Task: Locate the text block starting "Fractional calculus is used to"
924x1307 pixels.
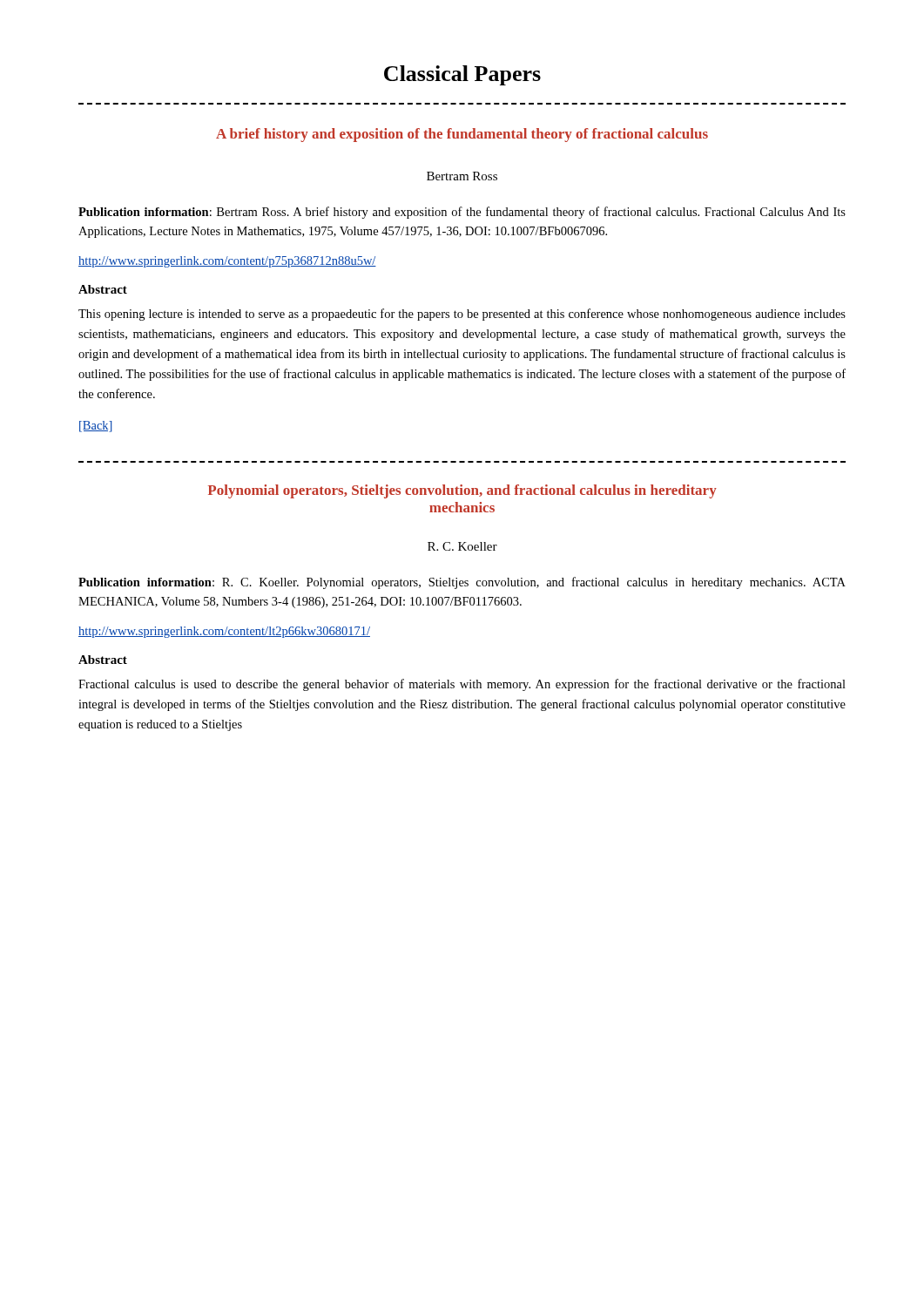Action: (x=462, y=704)
